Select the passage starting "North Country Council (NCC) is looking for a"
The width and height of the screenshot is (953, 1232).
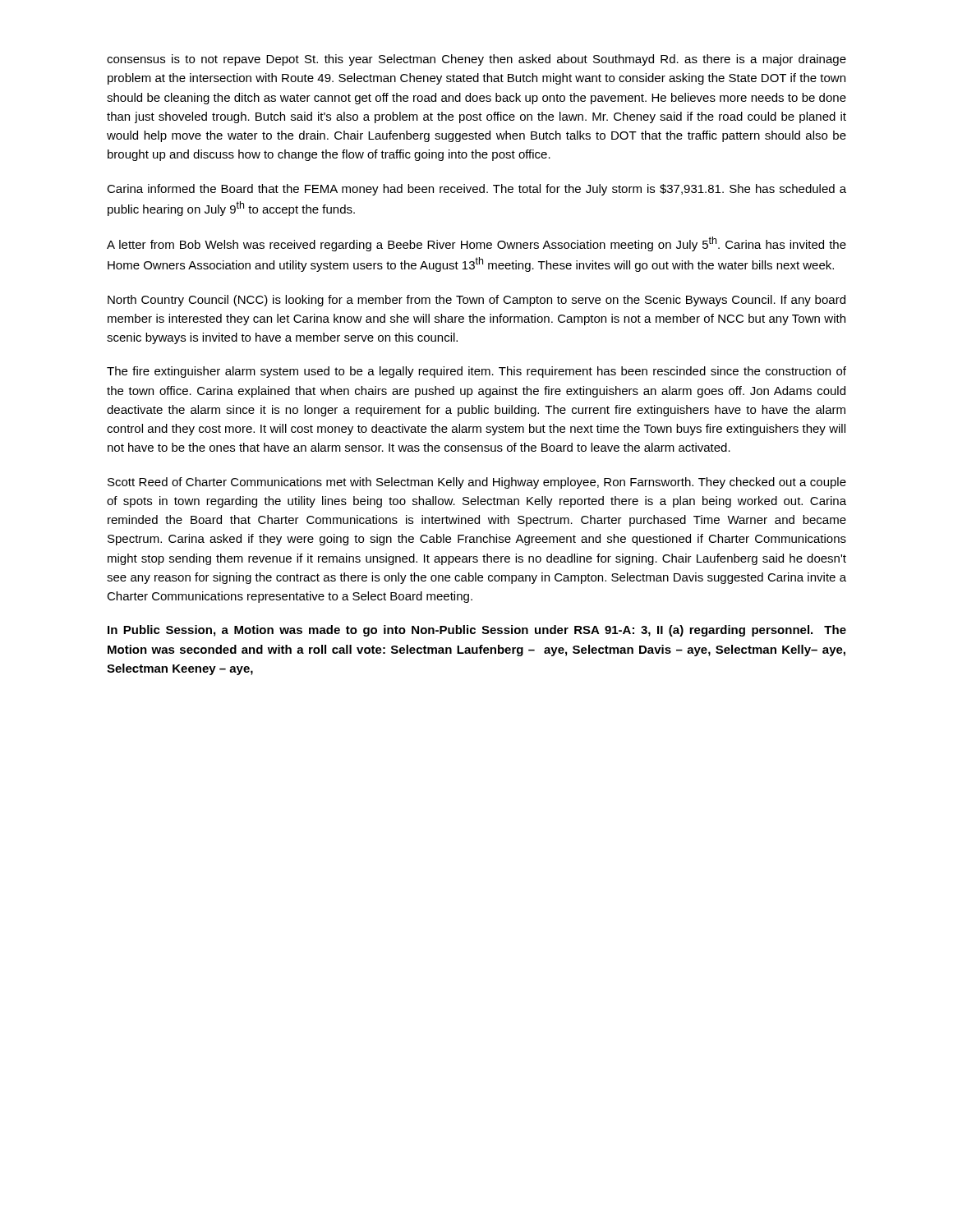pos(476,318)
